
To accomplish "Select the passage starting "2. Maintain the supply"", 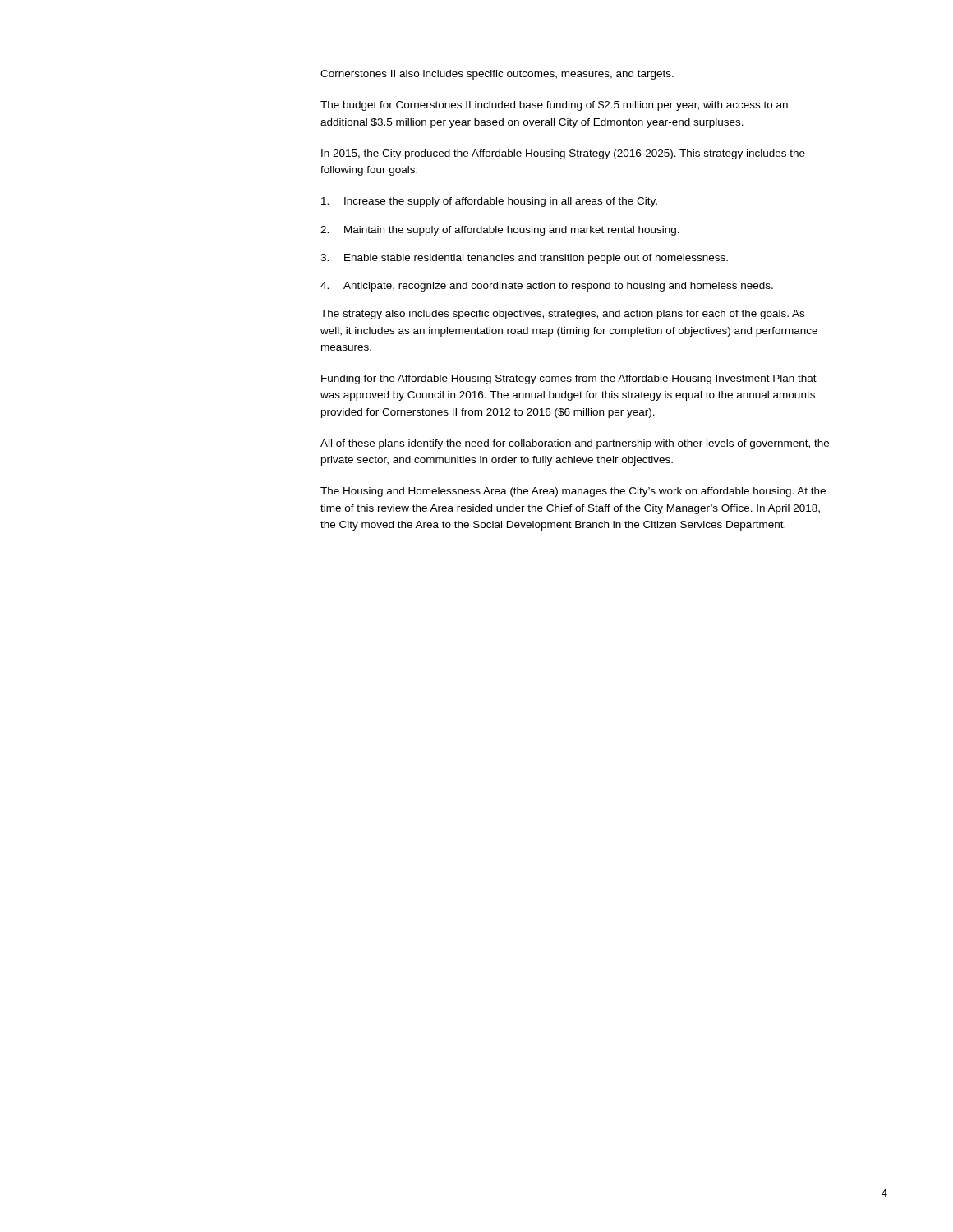I will pyautogui.click(x=575, y=230).
